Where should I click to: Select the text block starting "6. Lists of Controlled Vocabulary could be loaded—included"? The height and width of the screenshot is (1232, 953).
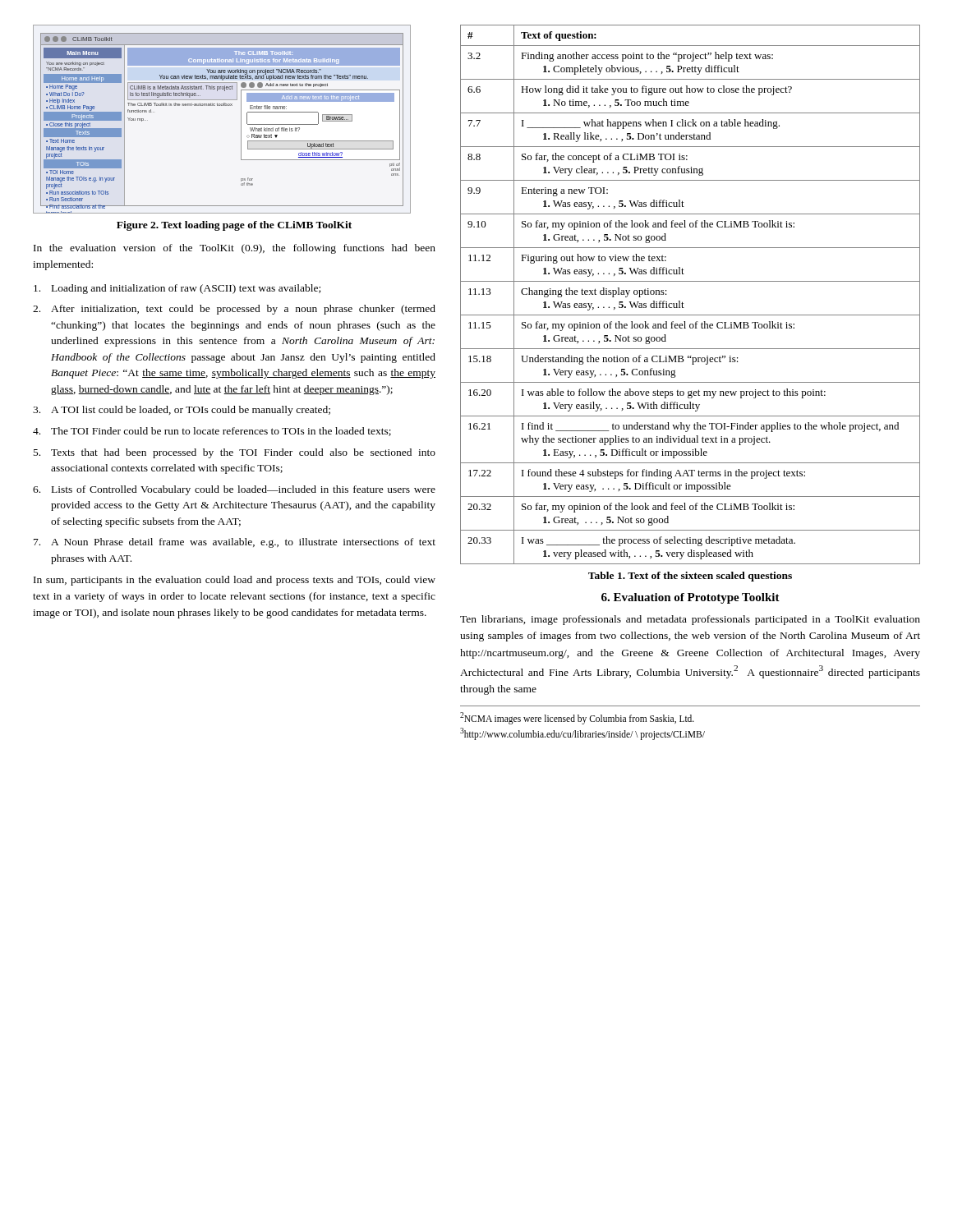pos(234,505)
